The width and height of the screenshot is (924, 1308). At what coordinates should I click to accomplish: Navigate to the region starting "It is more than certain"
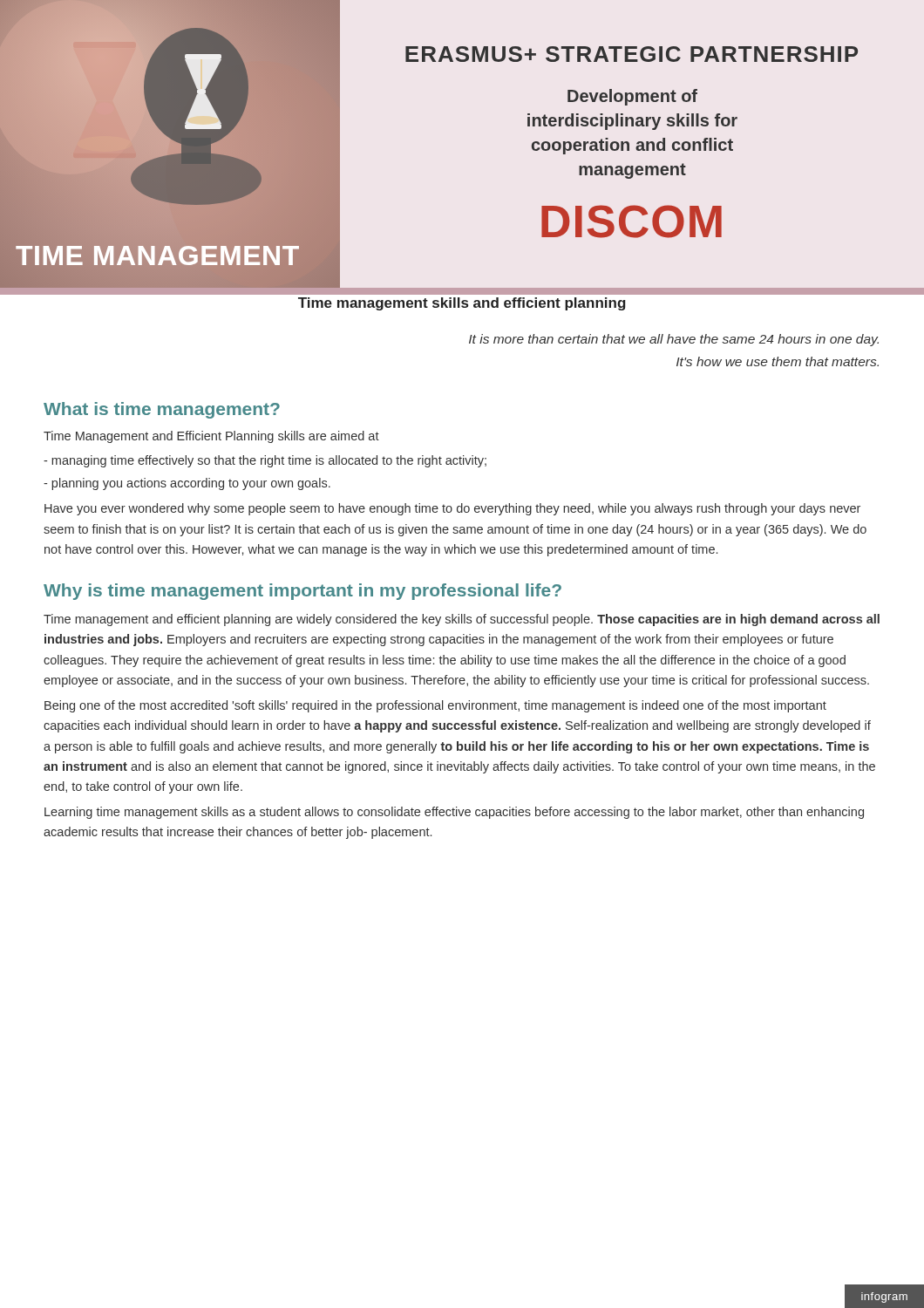tap(674, 350)
